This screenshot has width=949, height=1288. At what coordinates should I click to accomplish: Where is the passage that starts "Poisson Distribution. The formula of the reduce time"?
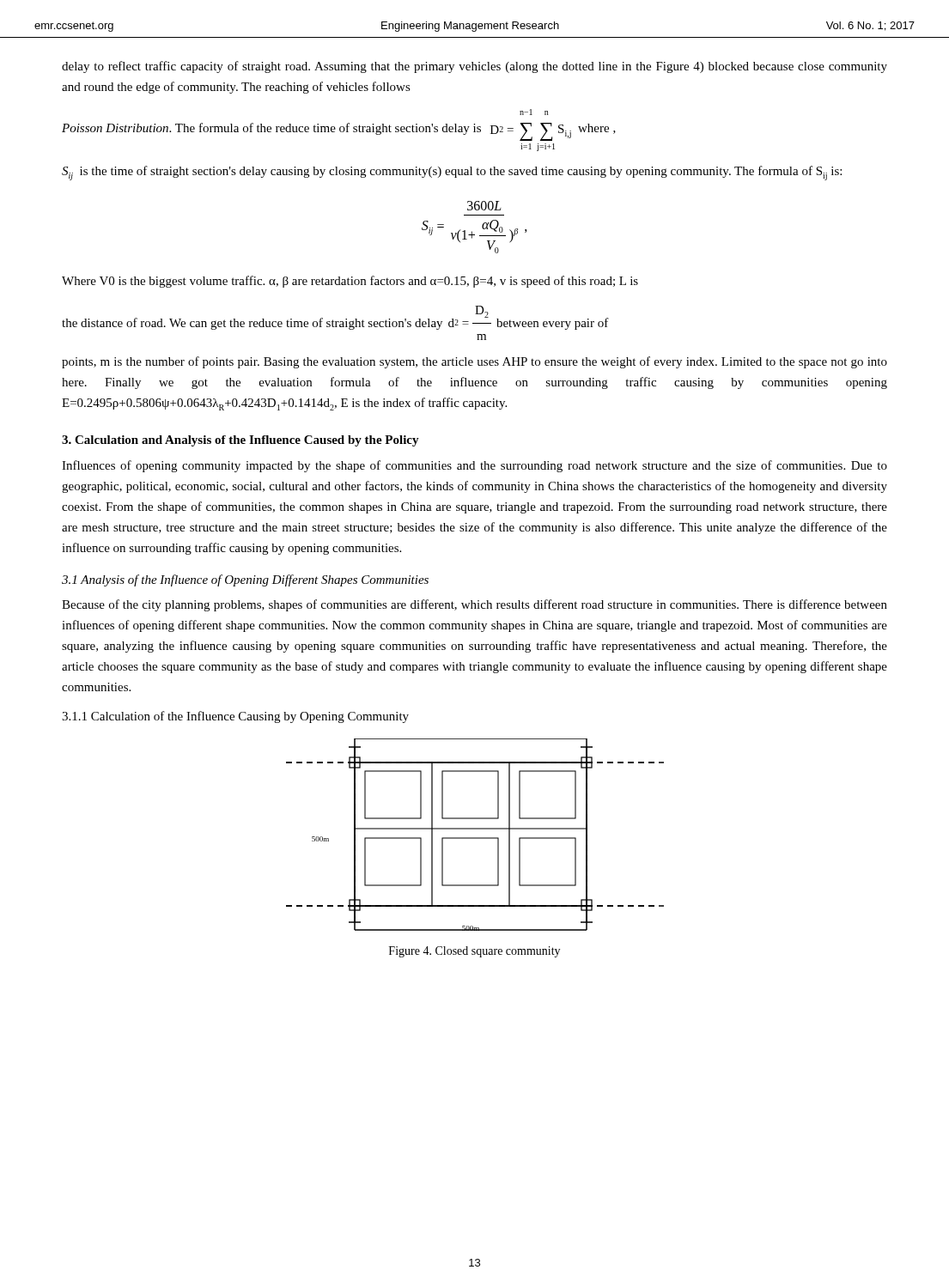pyautogui.click(x=339, y=130)
